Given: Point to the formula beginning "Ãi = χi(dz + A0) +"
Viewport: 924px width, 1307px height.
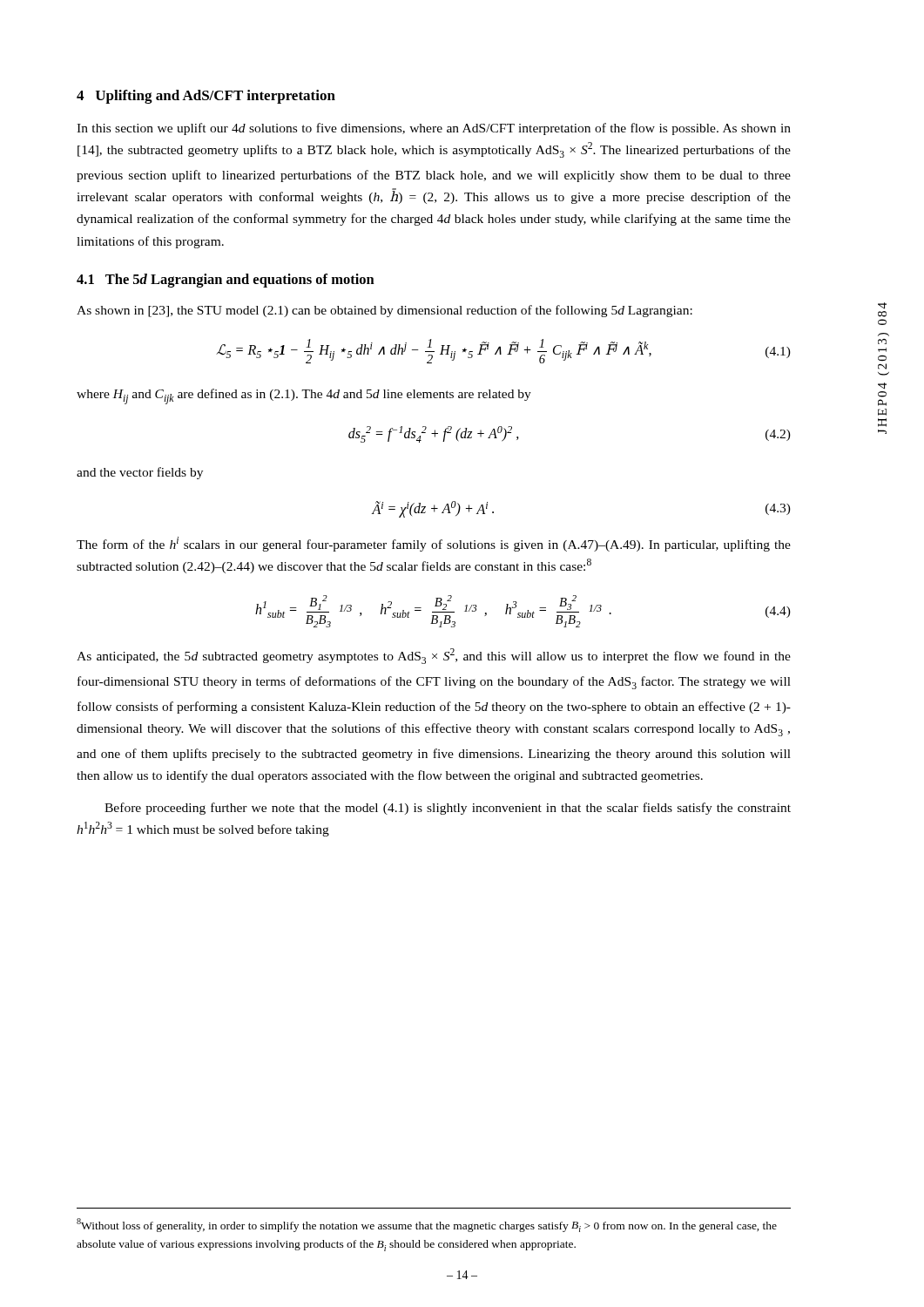Looking at the screenshot, I should [x=434, y=509].
